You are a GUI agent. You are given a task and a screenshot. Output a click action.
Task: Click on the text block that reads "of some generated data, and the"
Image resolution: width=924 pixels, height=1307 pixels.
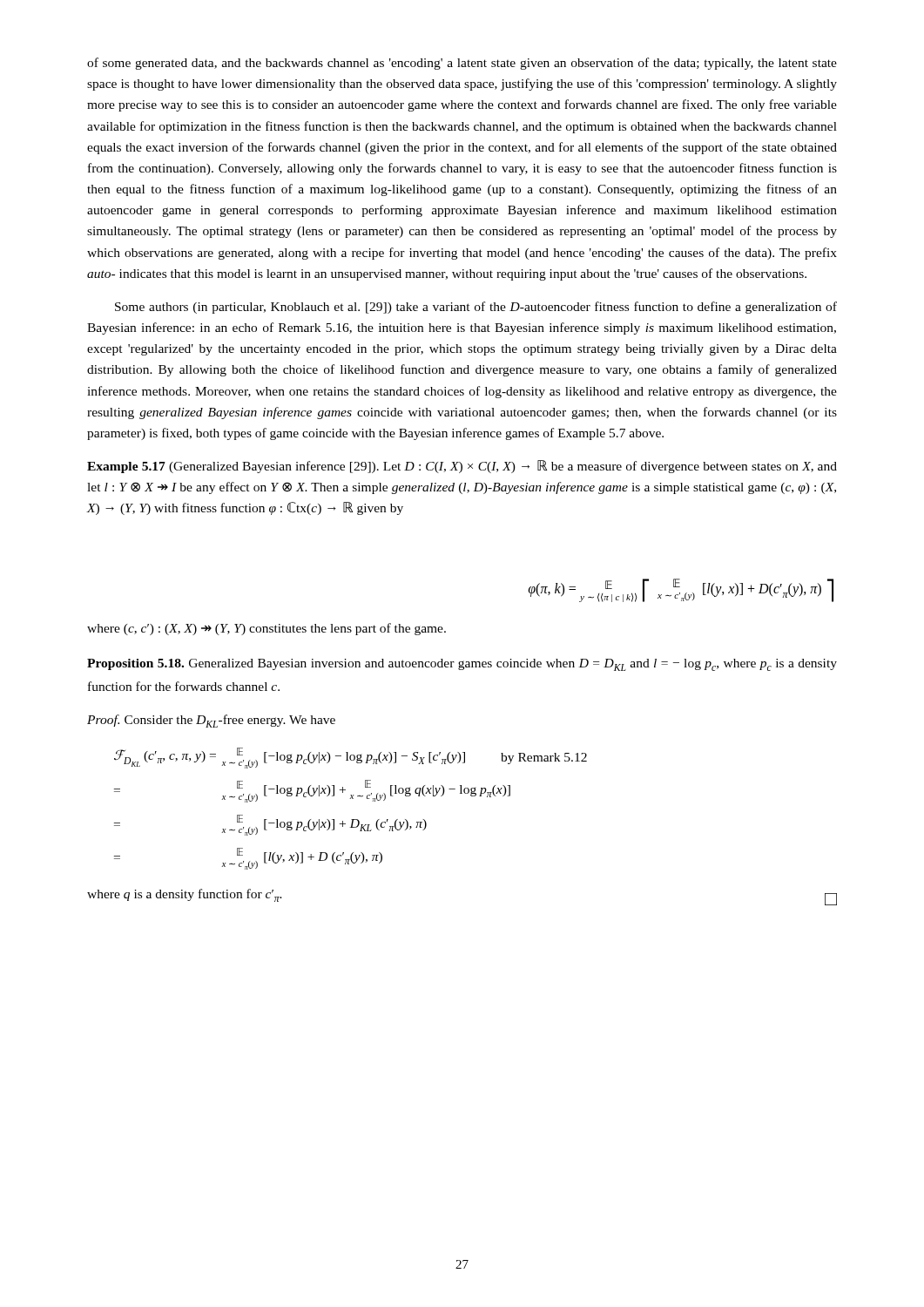click(x=462, y=168)
